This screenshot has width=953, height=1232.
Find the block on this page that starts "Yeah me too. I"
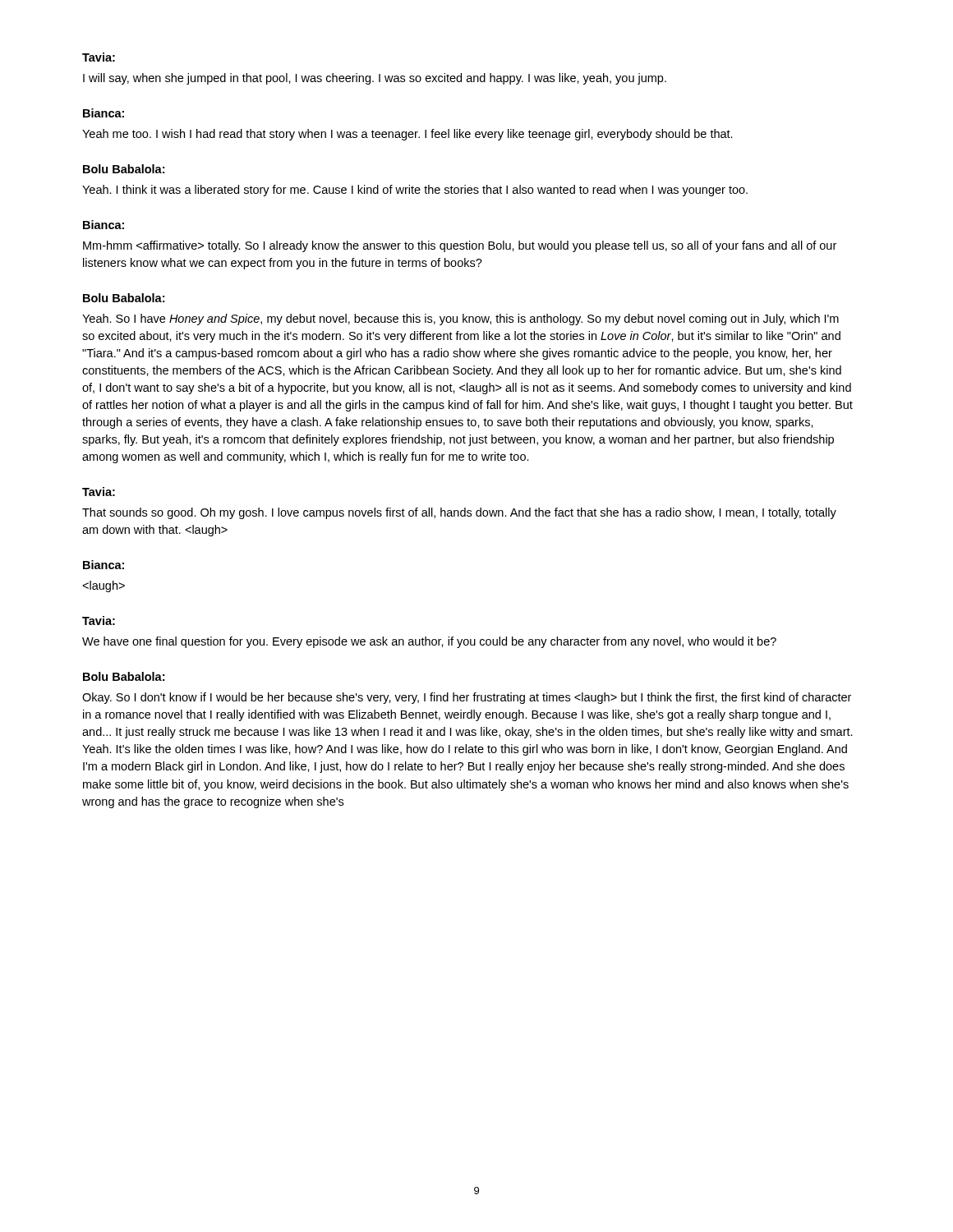408,134
